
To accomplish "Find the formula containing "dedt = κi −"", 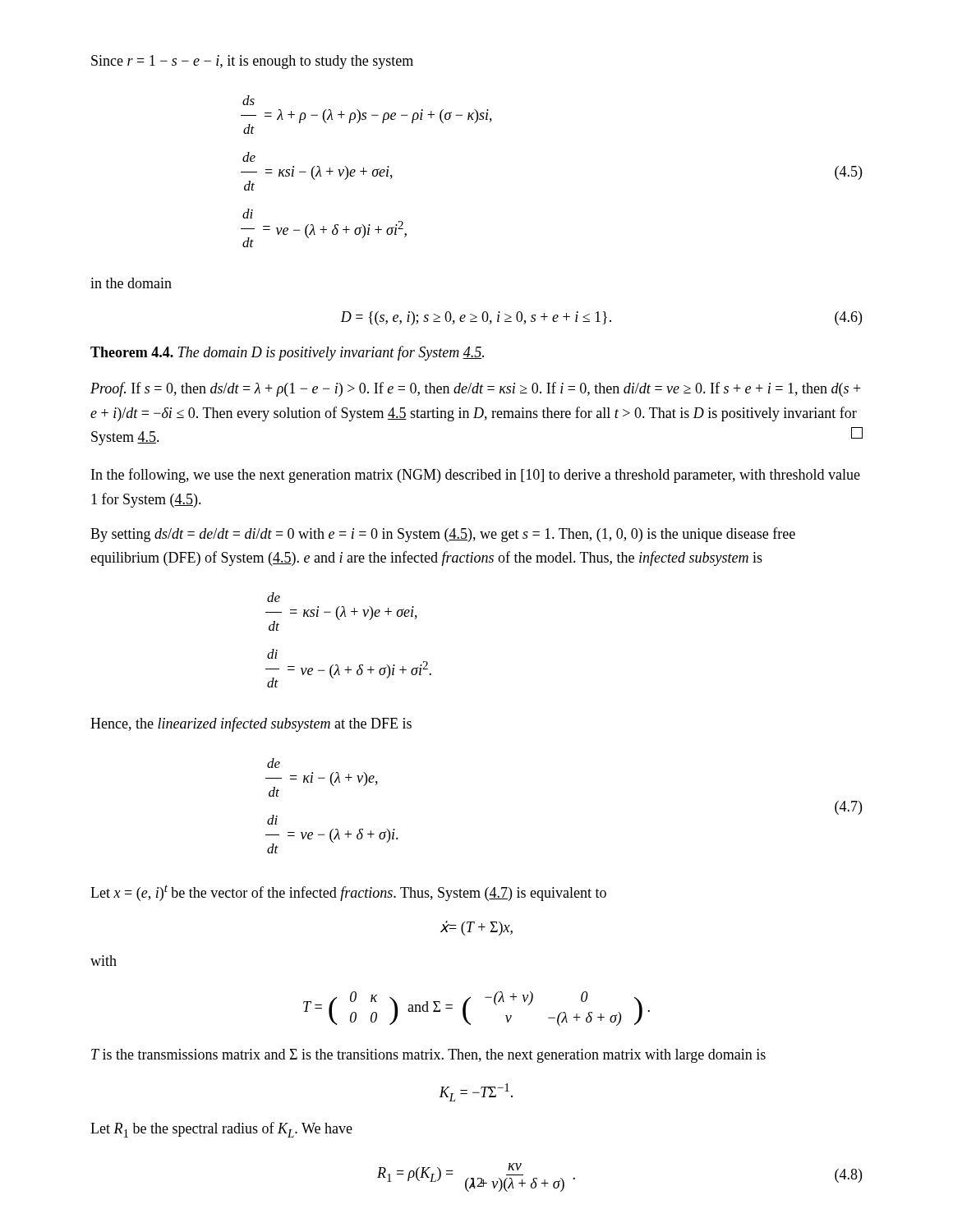I will click(274, 763).
